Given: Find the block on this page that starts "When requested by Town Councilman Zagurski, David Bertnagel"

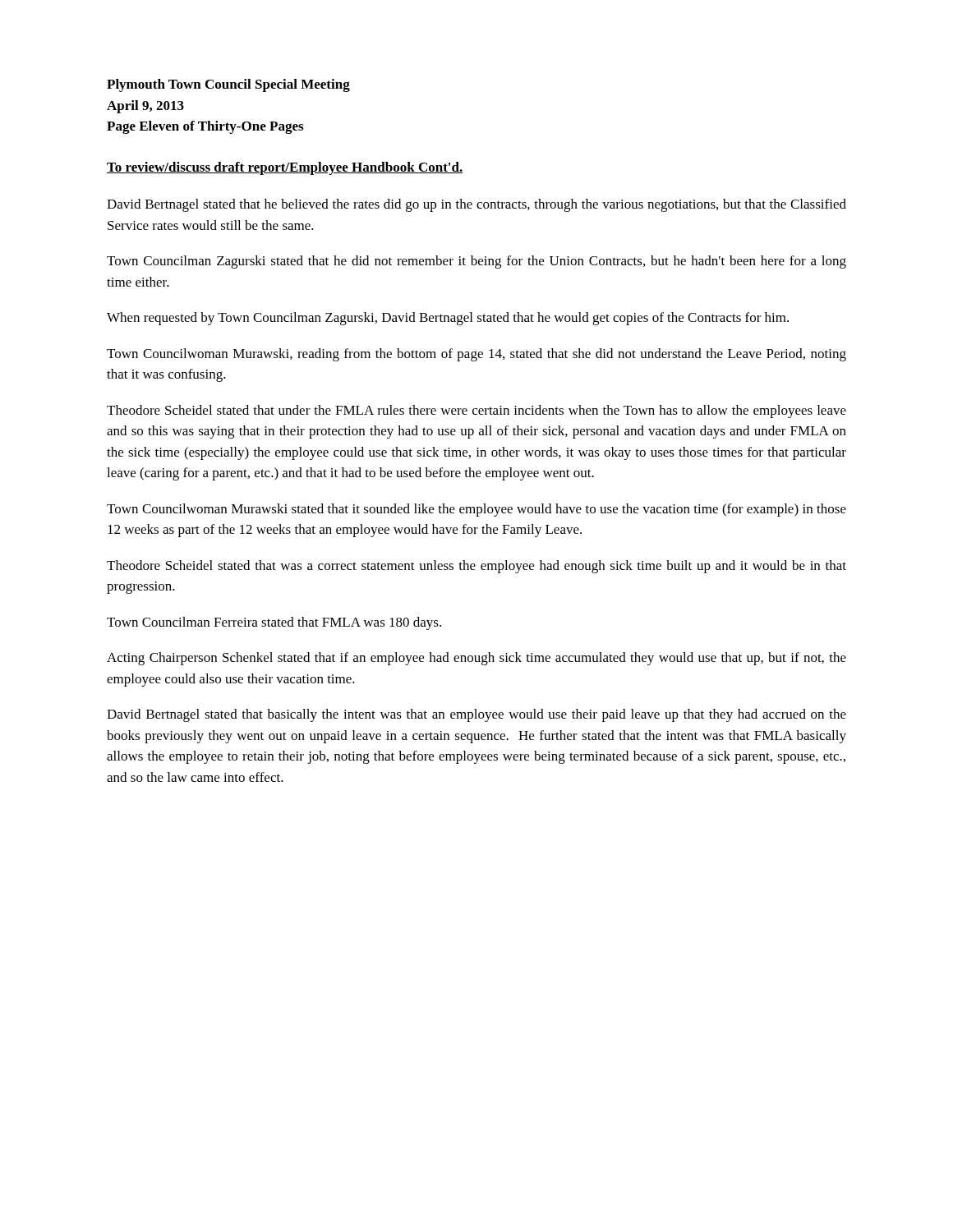Looking at the screenshot, I should point(448,317).
